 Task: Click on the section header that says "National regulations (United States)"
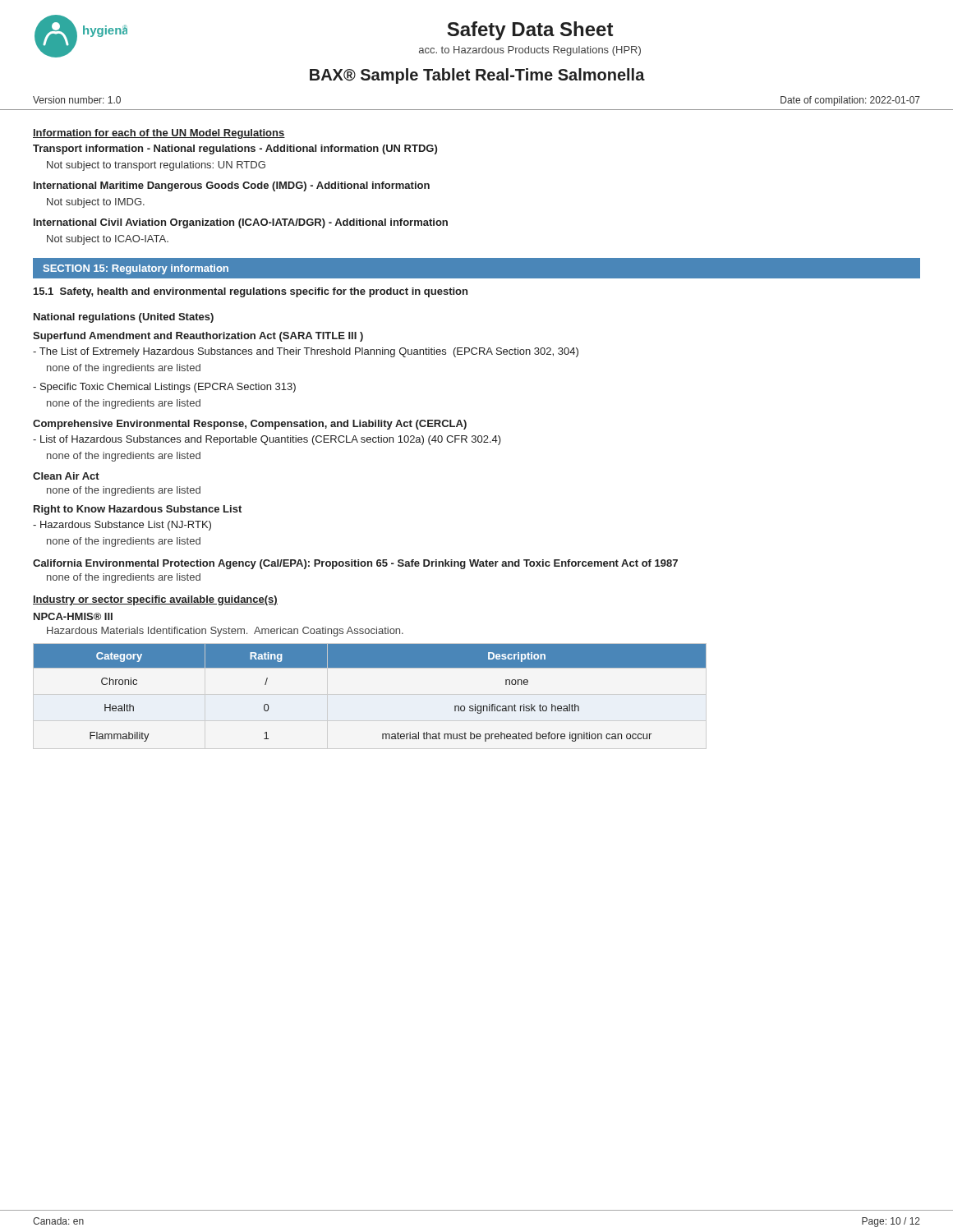click(x=123, y=317)
